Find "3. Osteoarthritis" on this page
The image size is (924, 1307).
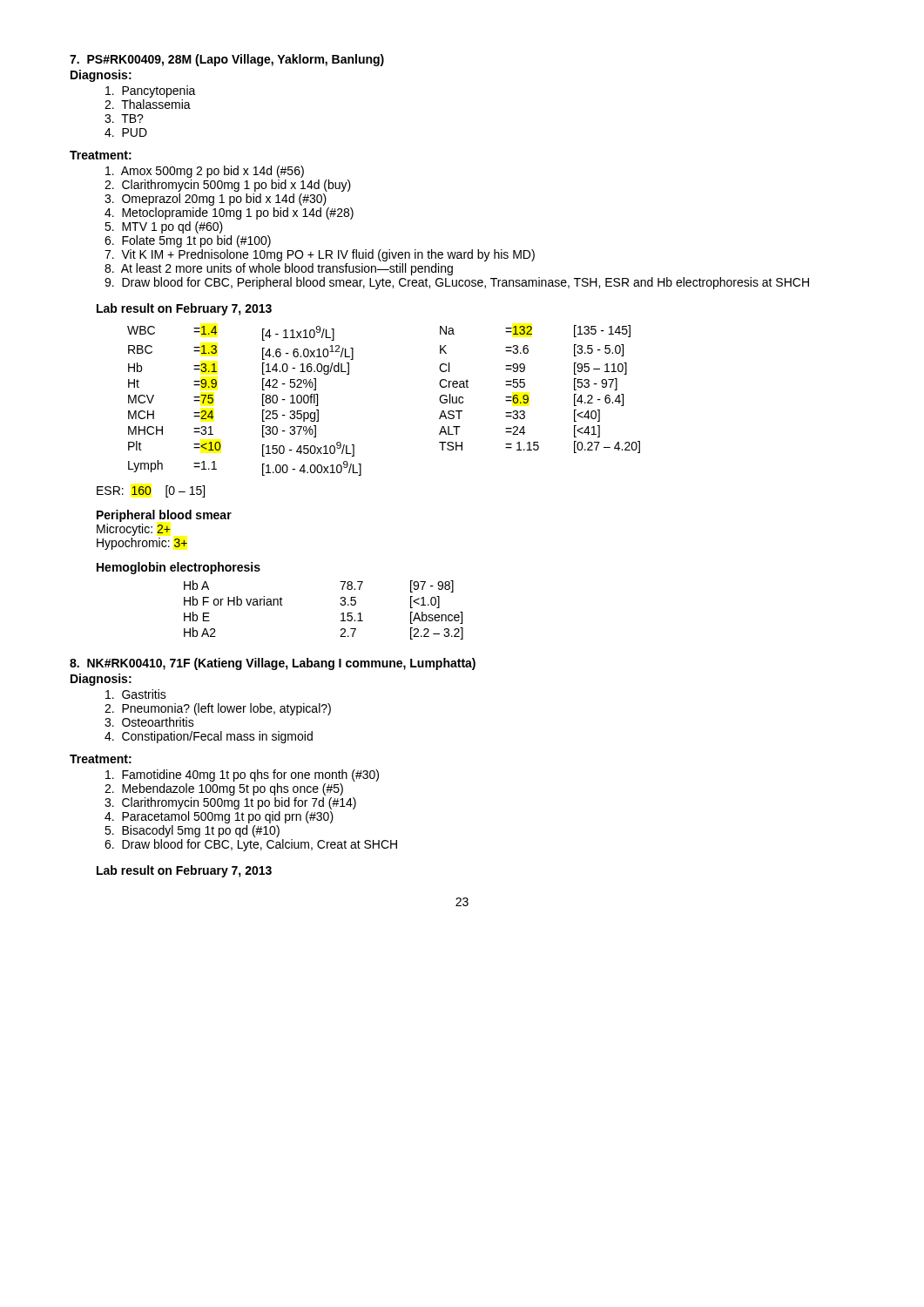tap(149, 722)
